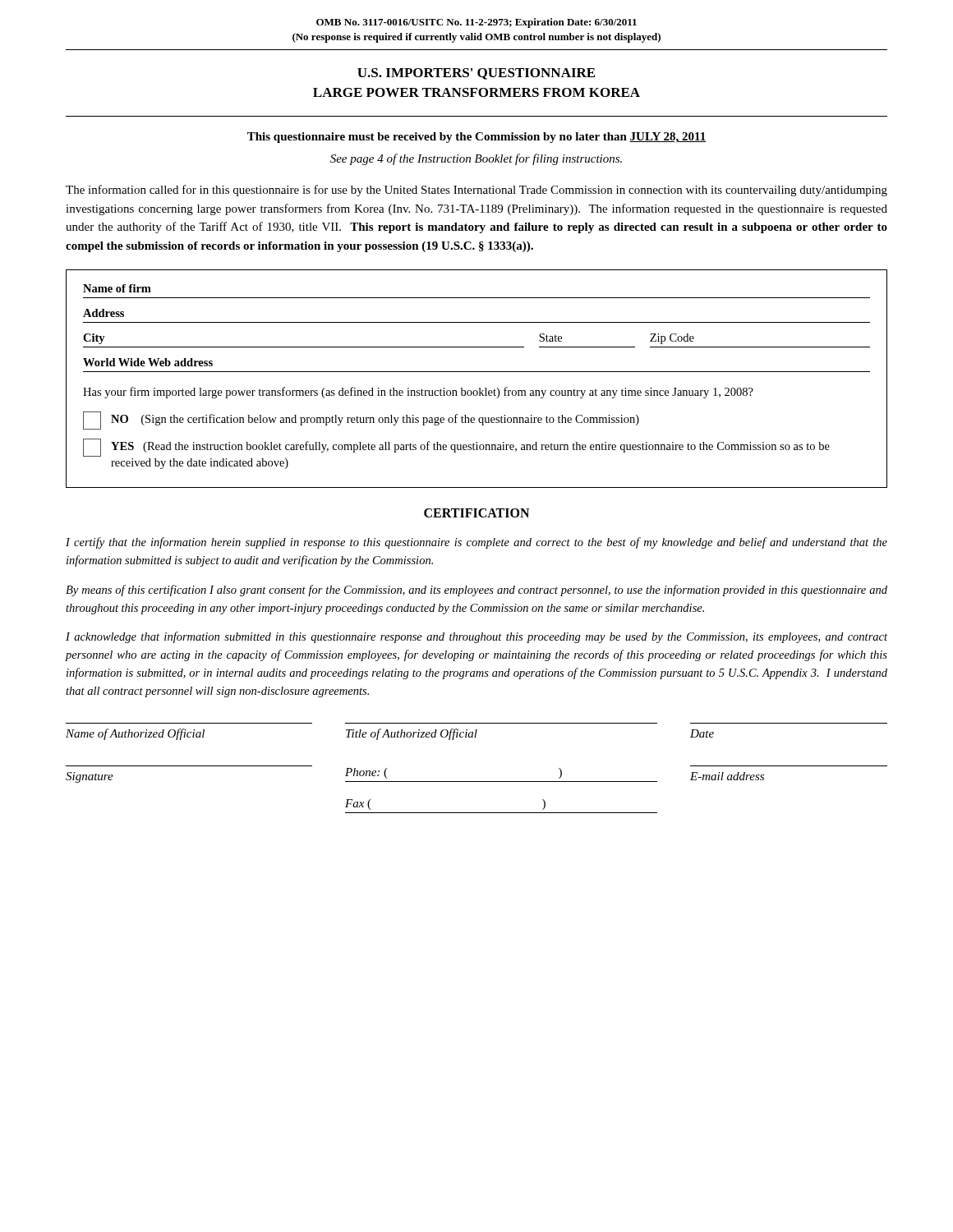Where does it say "U.S. IMPORTERS' QUESTIONNAIRE"?
Screen dimensions: 1232x953
pyautogui.click(x=476, y=73)
